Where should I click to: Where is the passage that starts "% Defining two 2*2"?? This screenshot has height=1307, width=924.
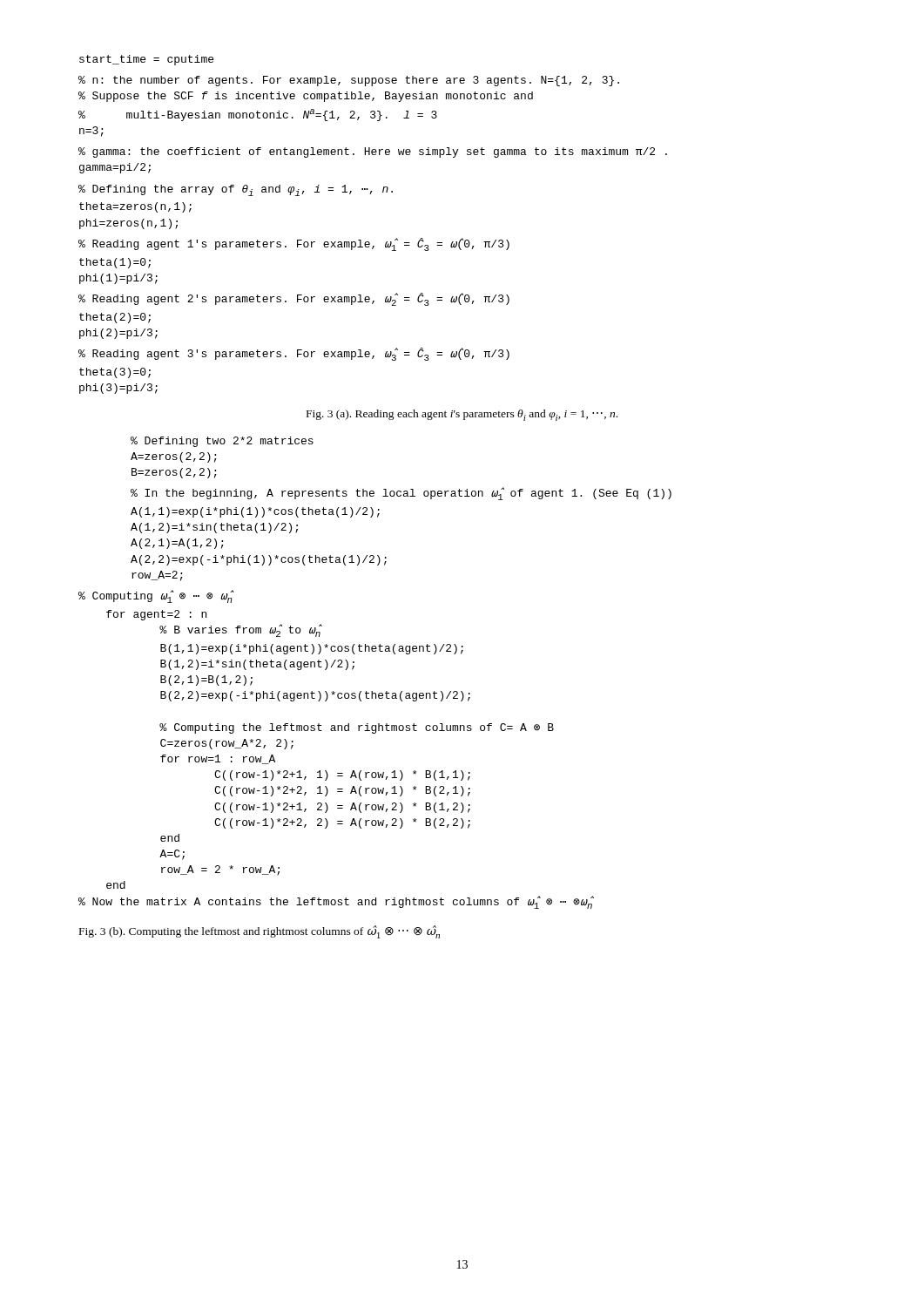pos(222,442)
